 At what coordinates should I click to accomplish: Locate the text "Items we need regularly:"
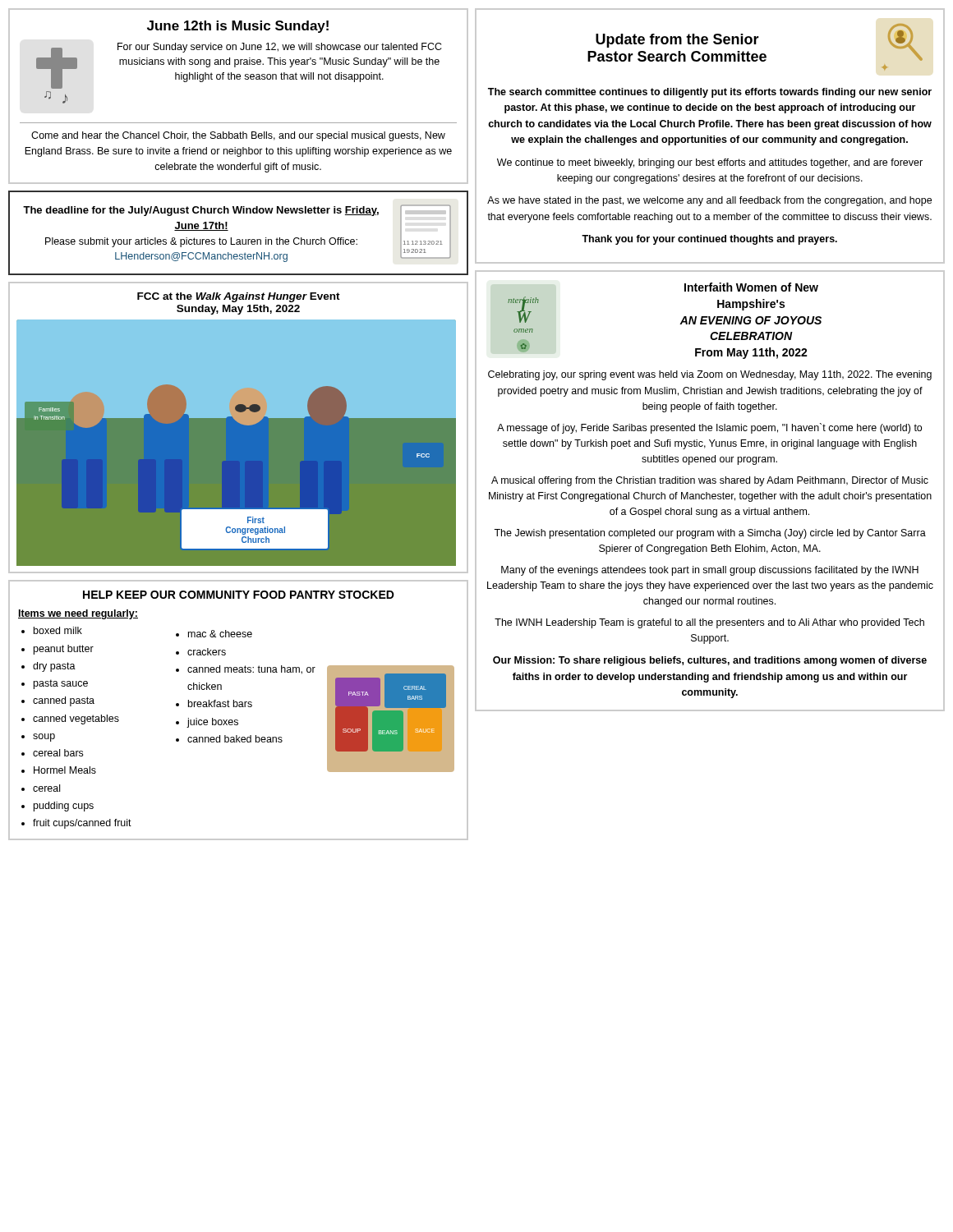pyautogui.click(x=78, y=614)
